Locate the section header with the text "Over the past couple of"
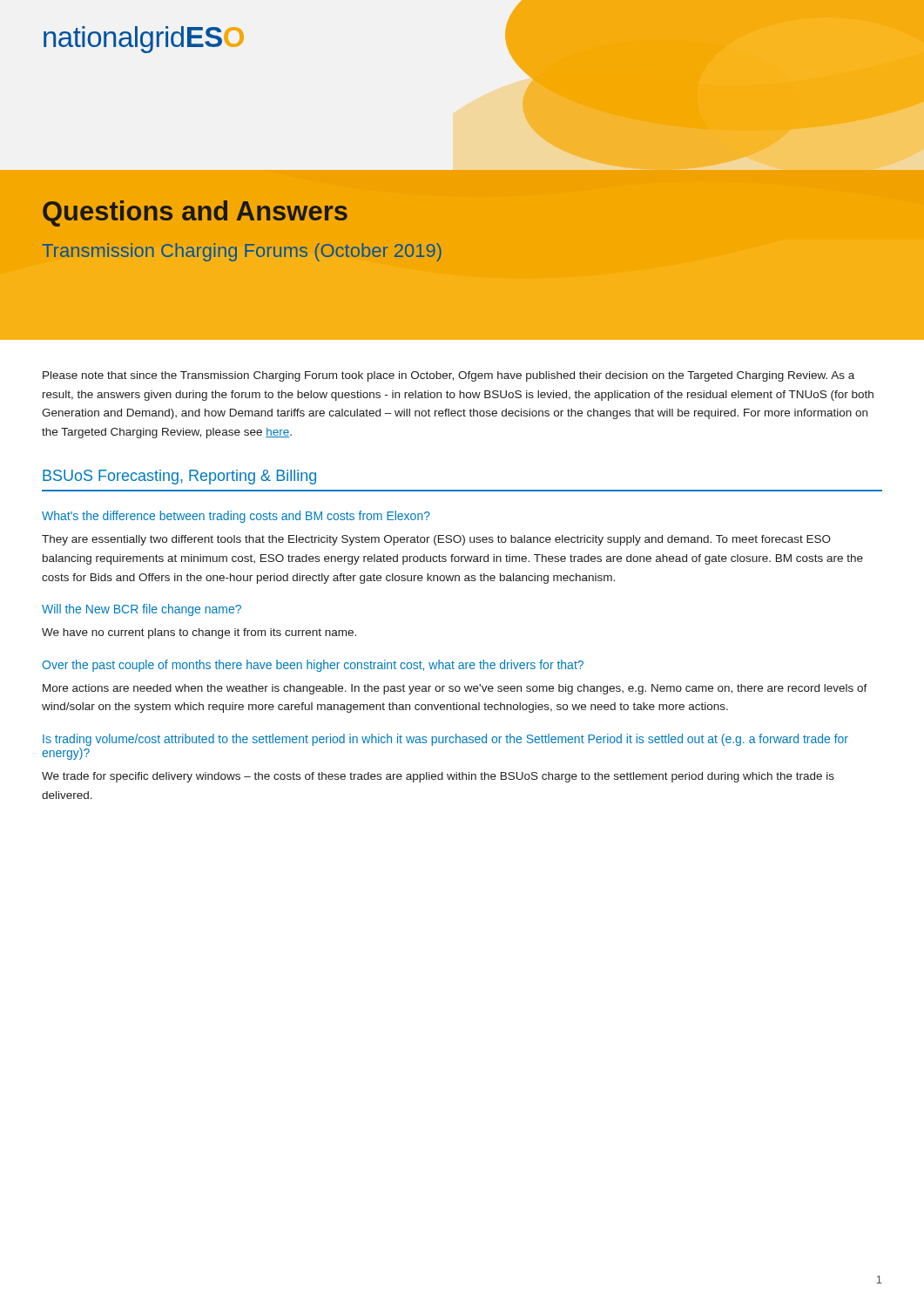The height and width of the screenshot is (1307, 924). pos(313,665)
